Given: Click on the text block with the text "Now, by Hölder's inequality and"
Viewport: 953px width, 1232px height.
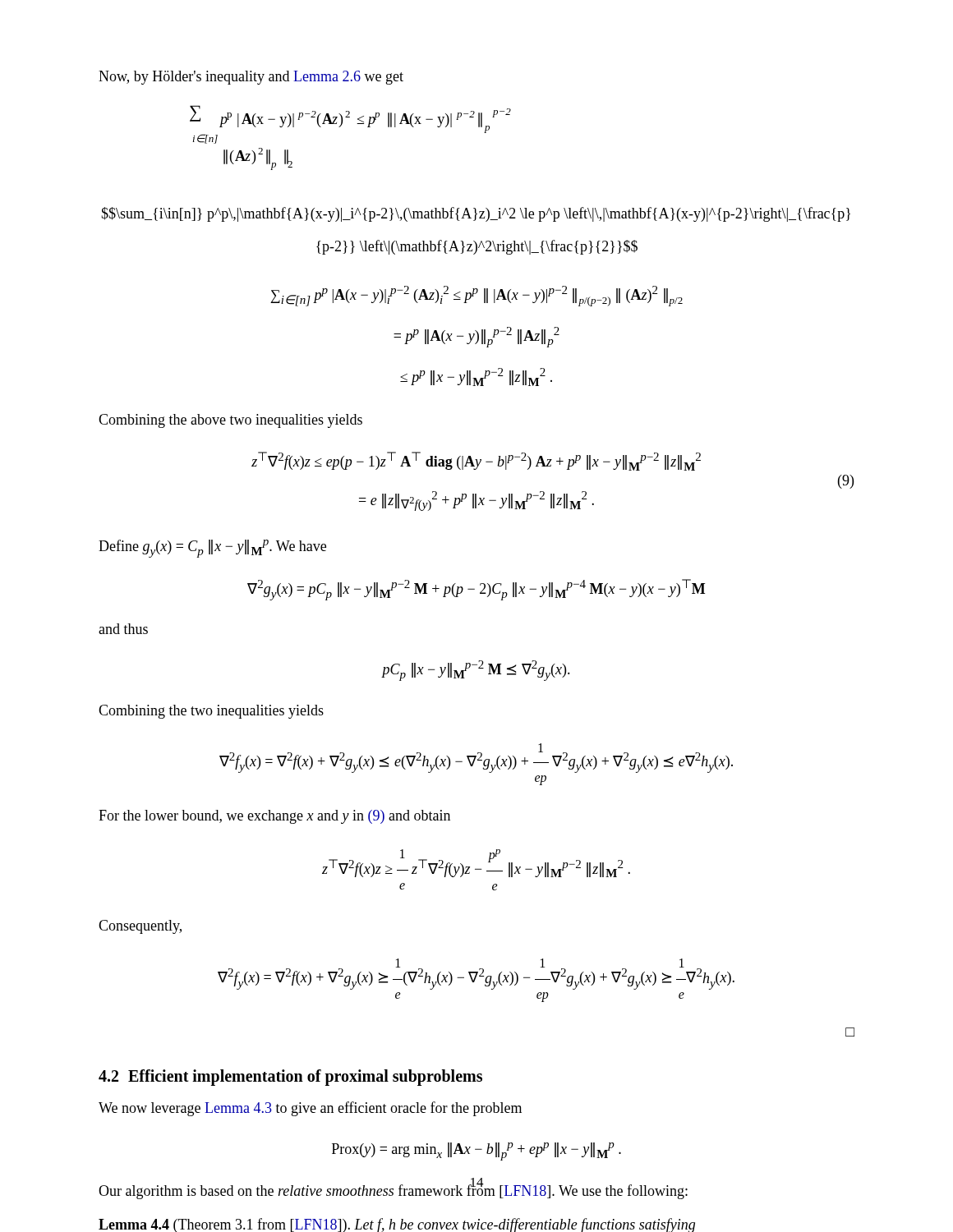Looking at the screenshot, I should coord(251,78).
